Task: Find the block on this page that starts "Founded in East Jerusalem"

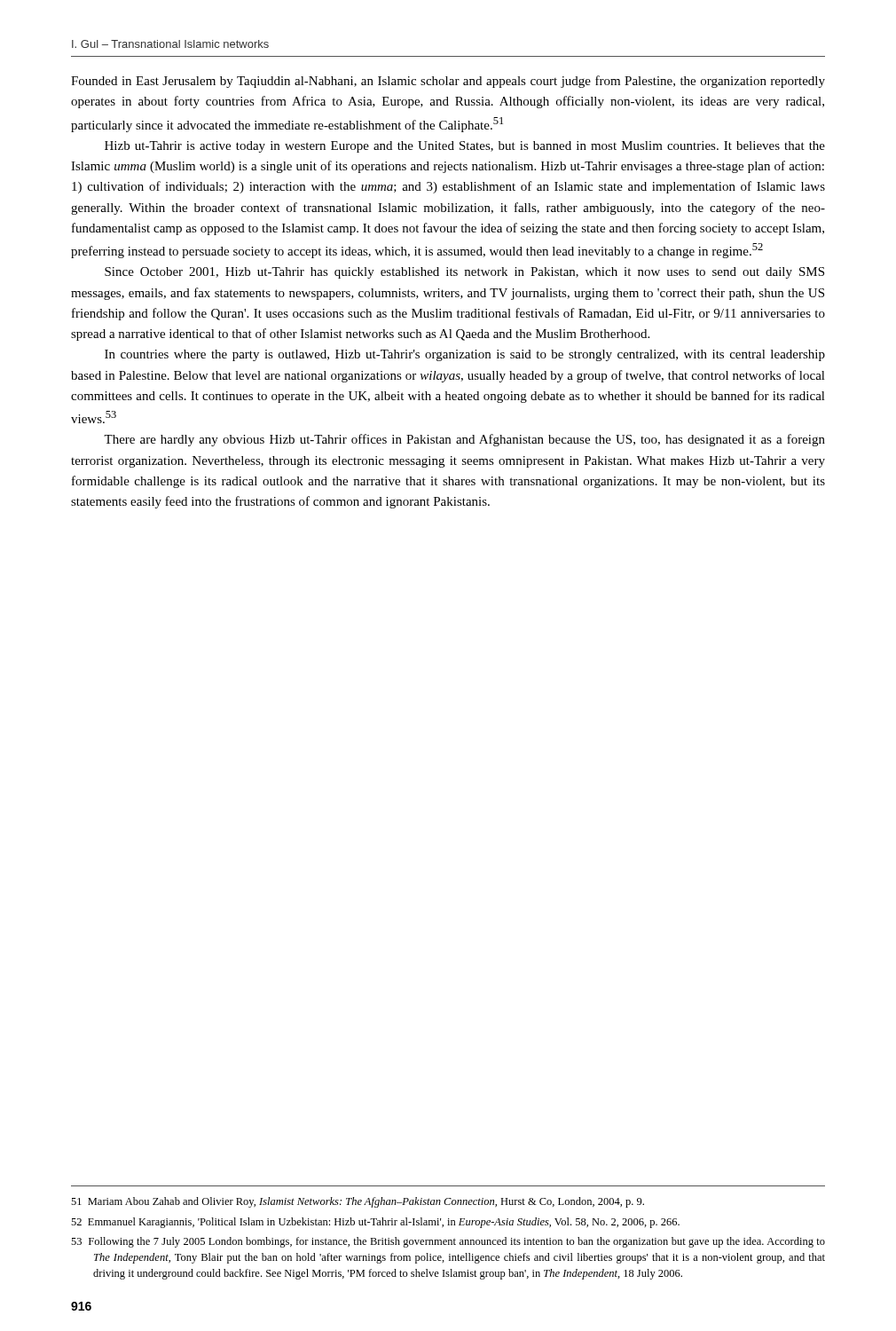Action: click(448, 103)
